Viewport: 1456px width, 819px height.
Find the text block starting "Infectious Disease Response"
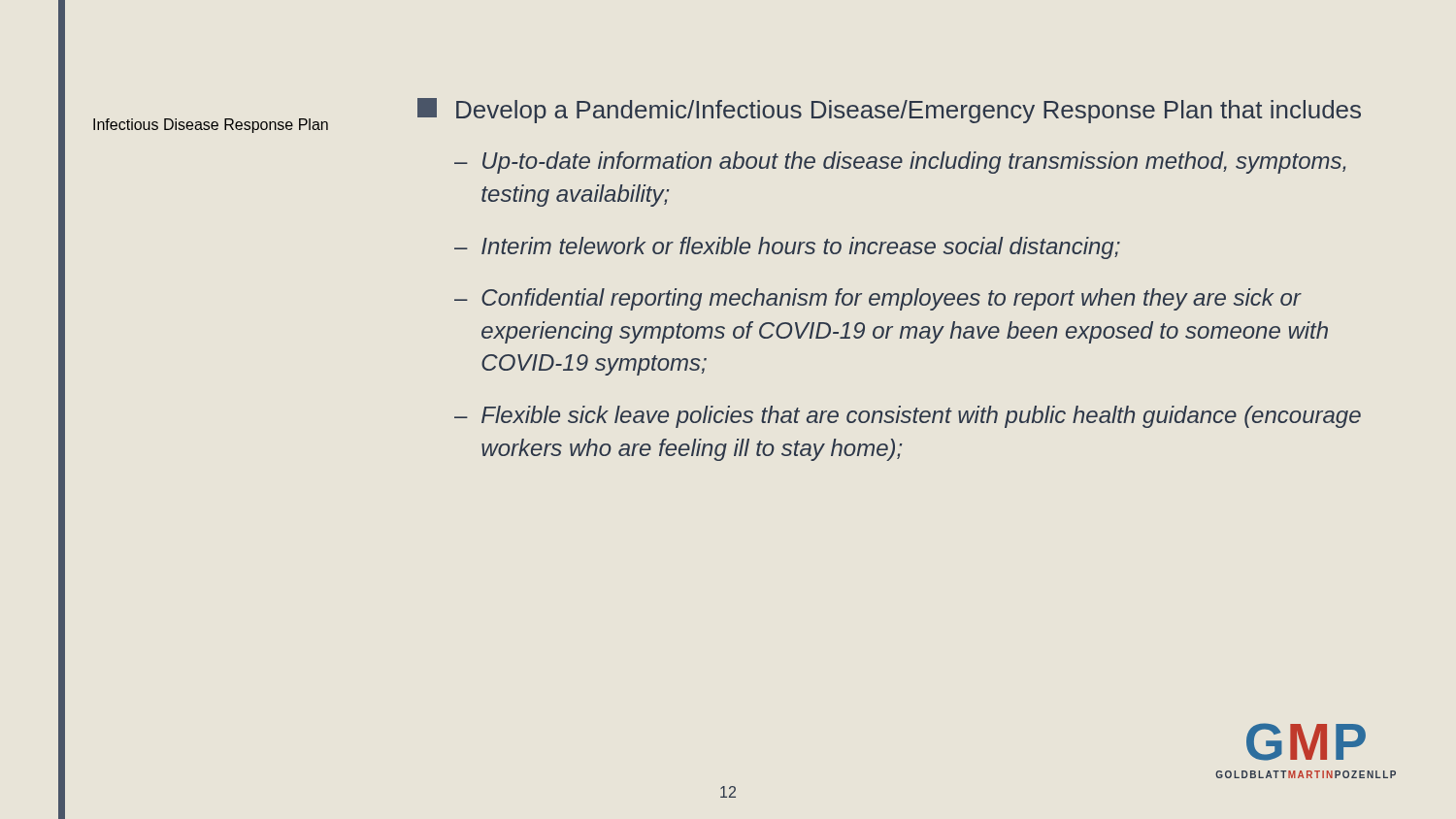coord(210,125)
